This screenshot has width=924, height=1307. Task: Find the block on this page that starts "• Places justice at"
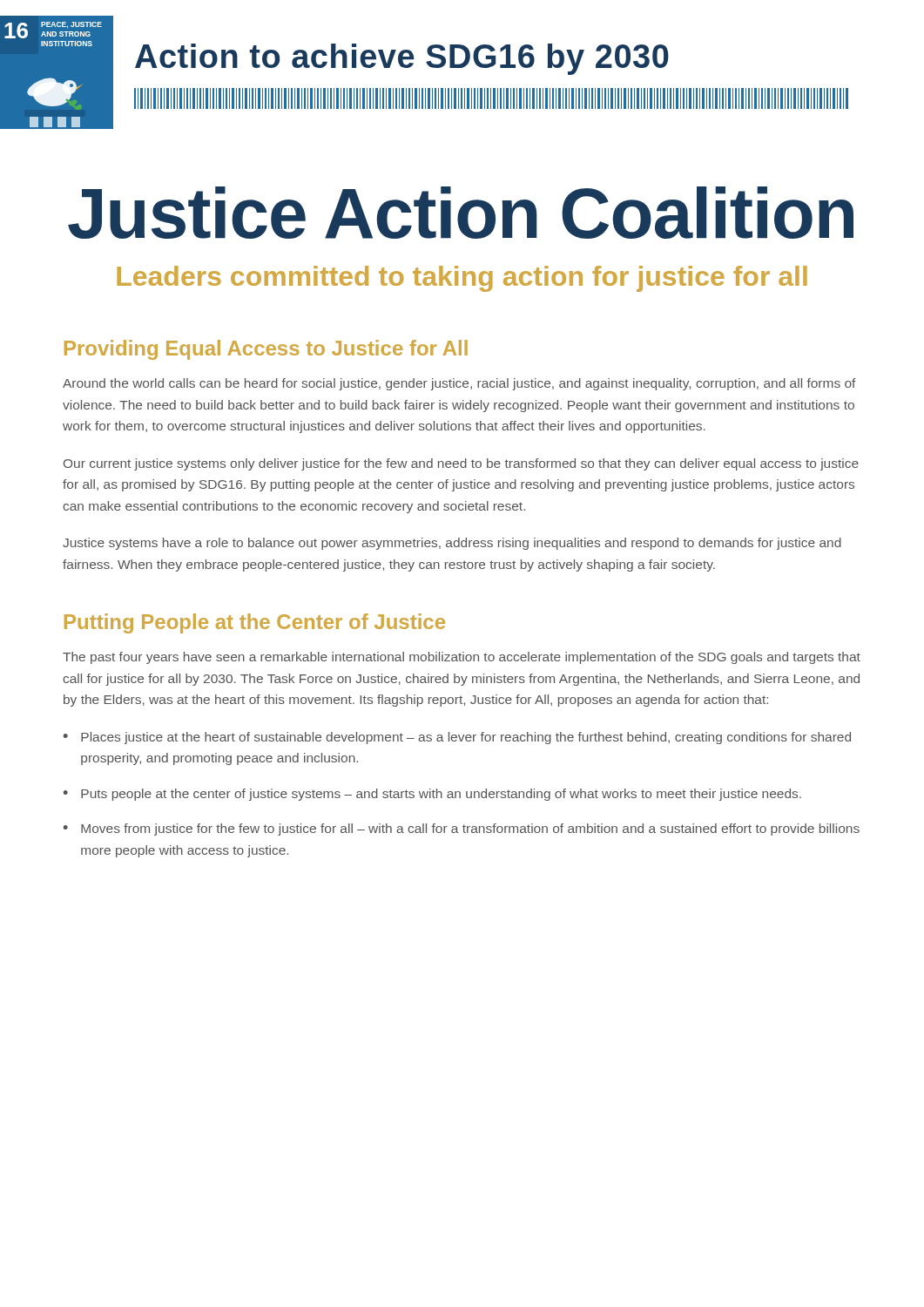pos(462,748)
